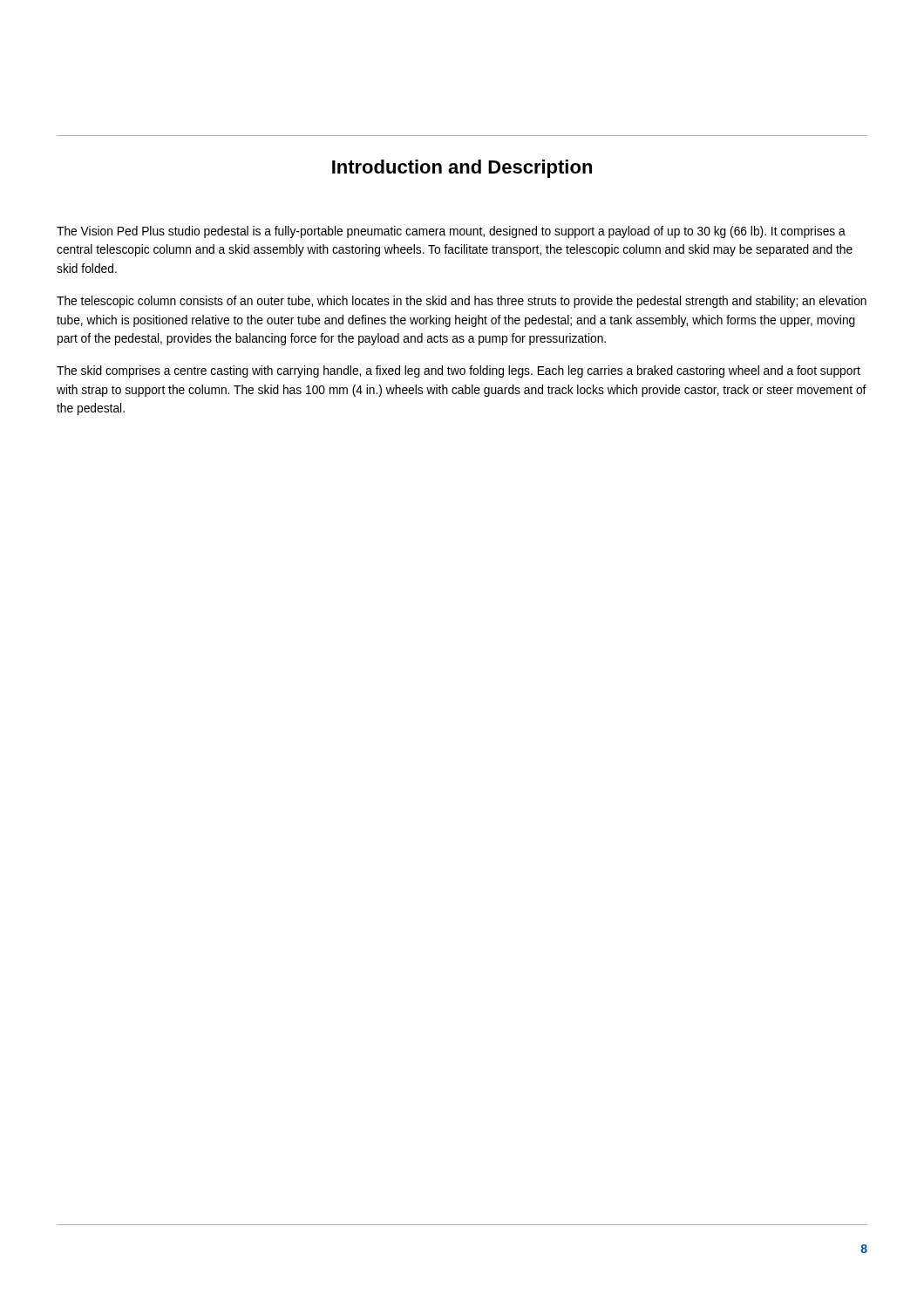Locate the text block that says "The skid comprises a centre casting with carrying"
The image size is (924, 1308).
click(x=462, y=390)
